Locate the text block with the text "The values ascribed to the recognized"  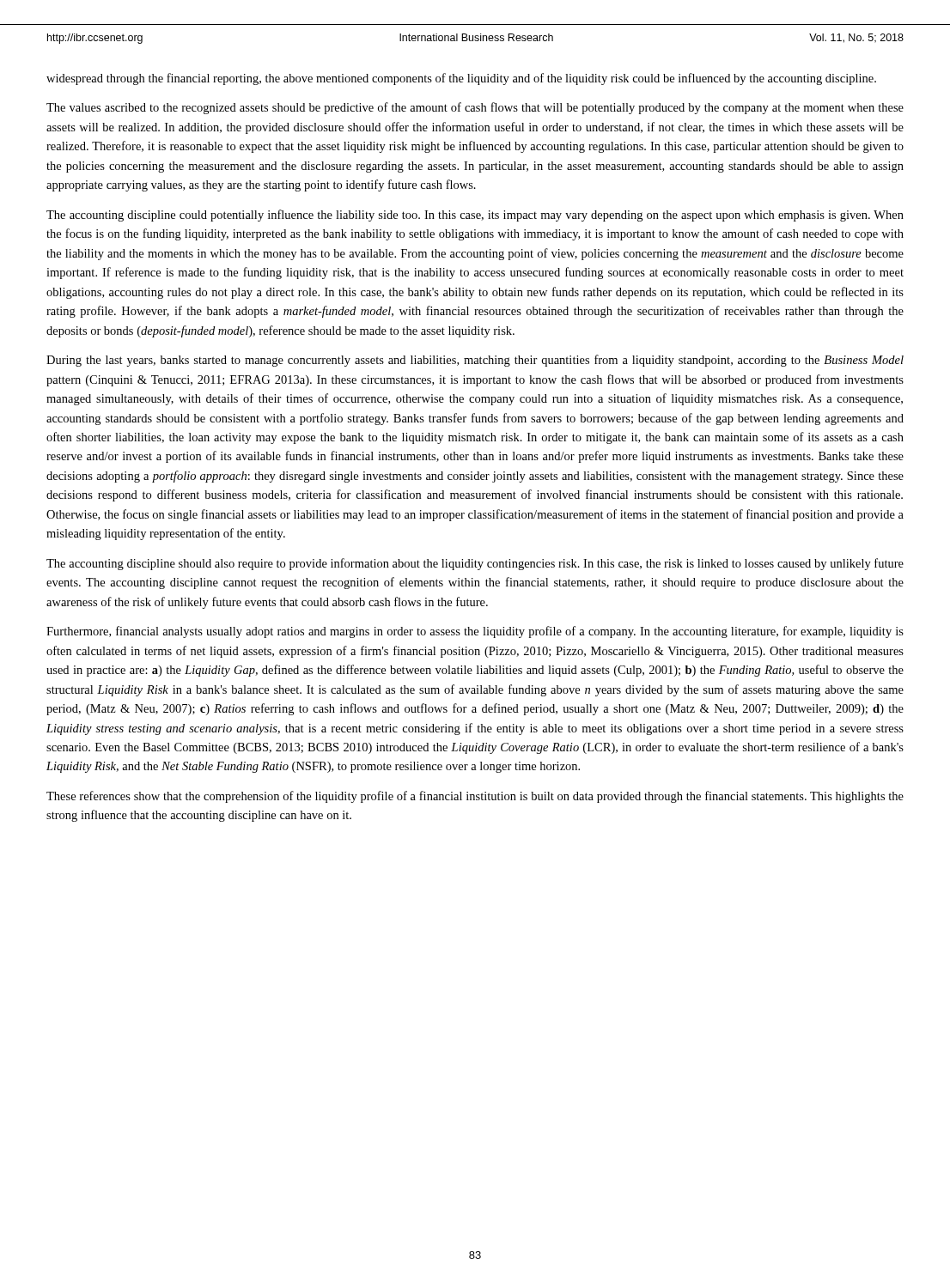pyautogui.click(x=475, y=147)
